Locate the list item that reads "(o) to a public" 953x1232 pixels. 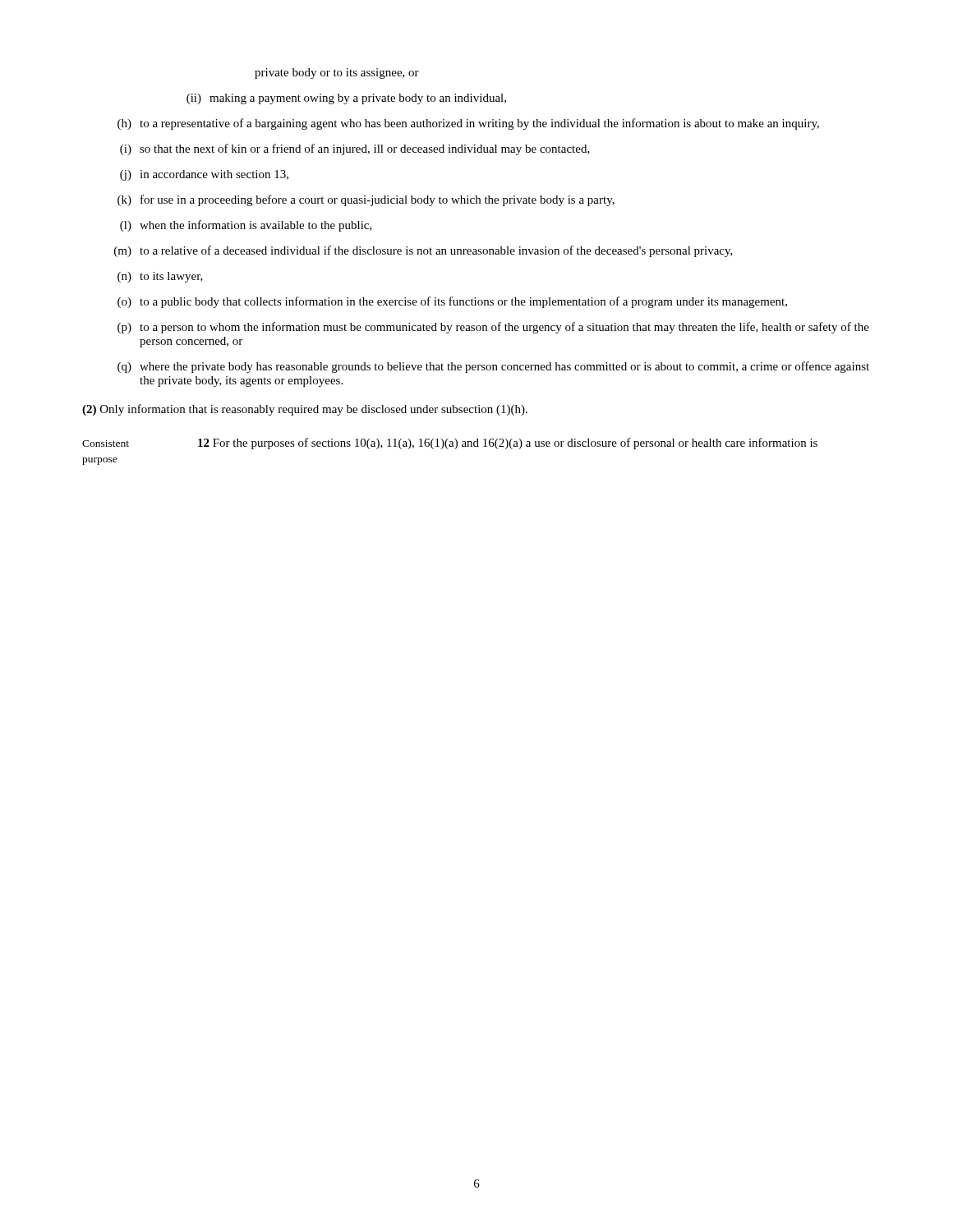click(x=485, y=302)
